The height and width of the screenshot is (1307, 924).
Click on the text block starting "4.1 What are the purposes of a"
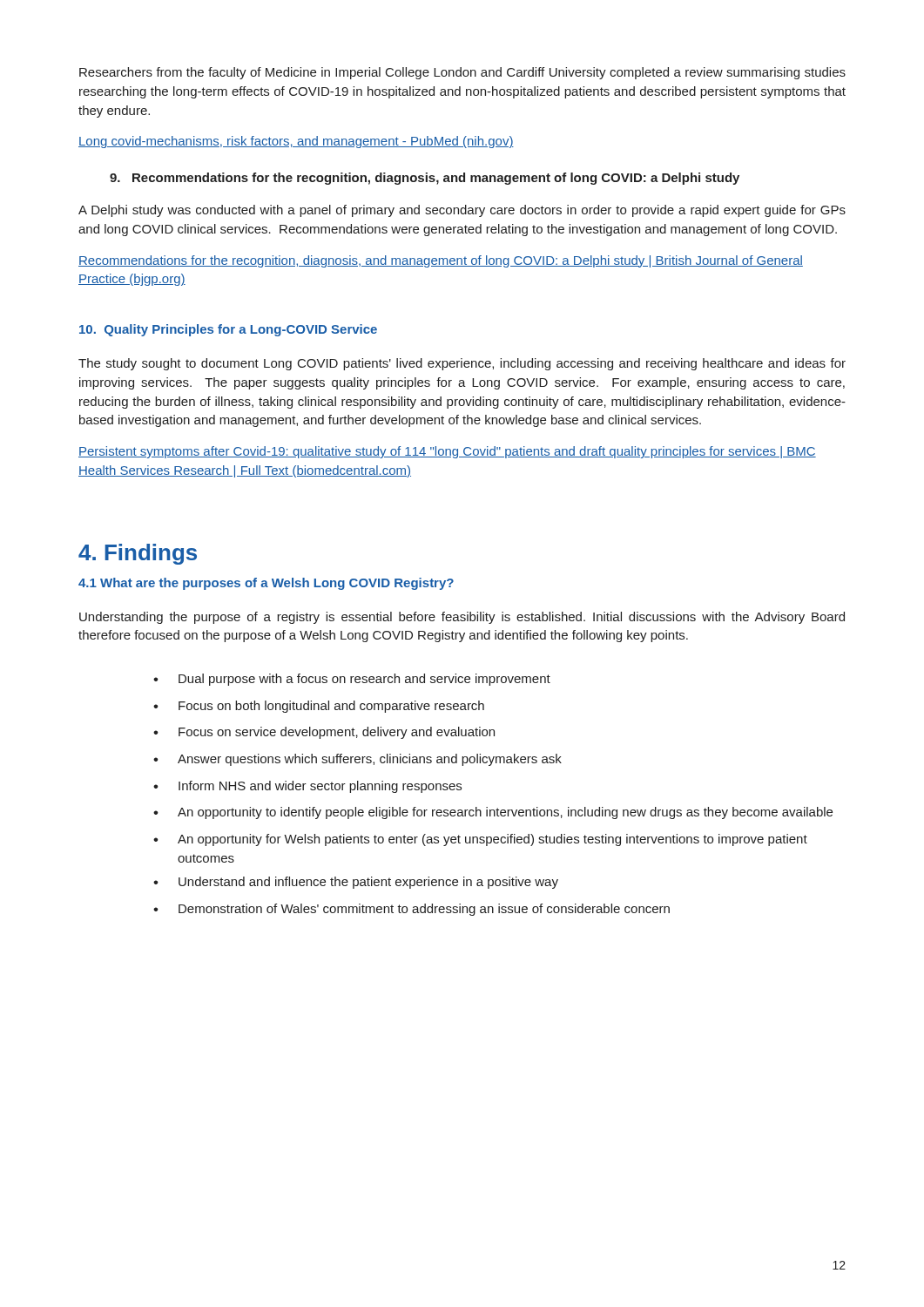(x=266, y=582)
